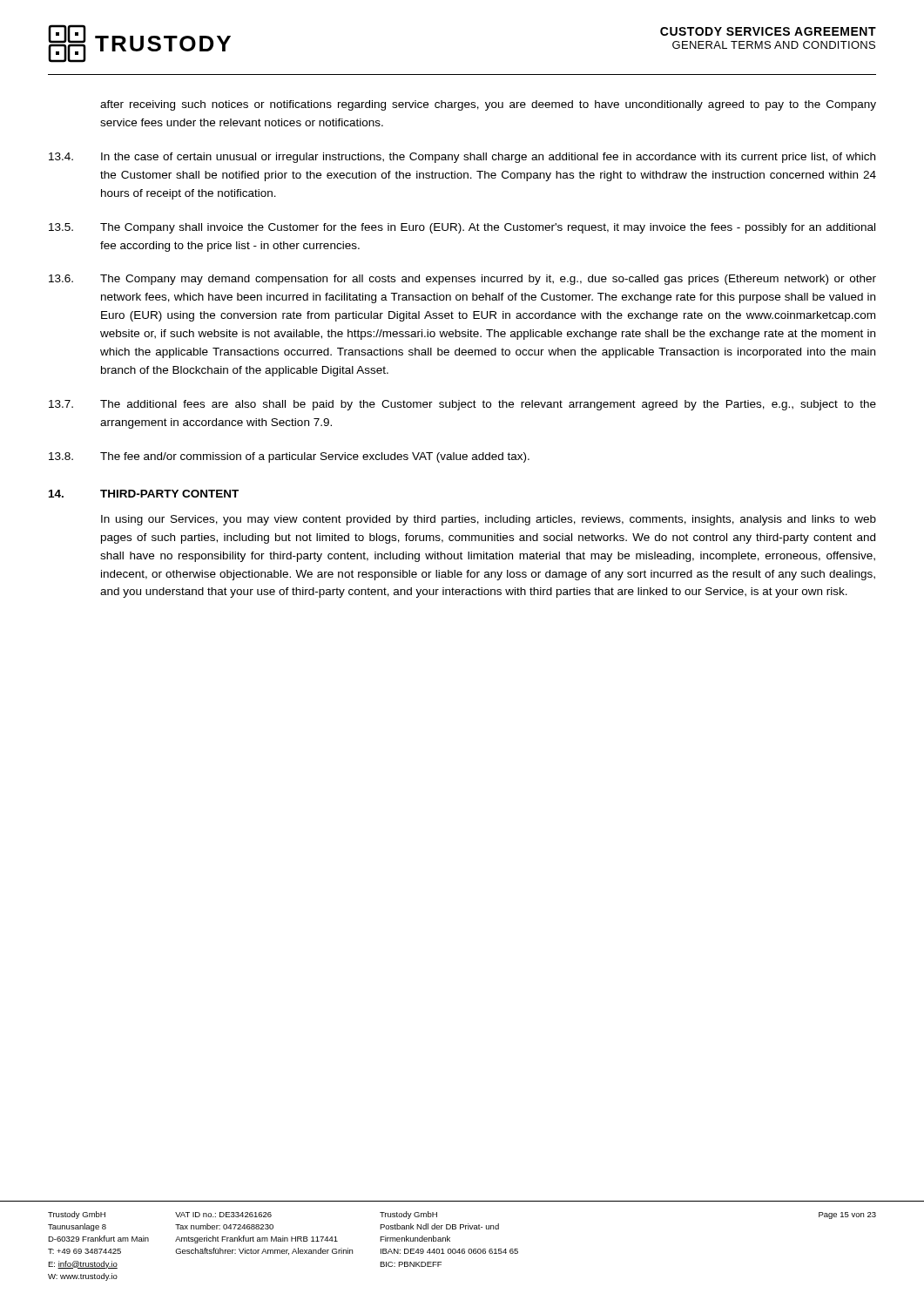Find the text block with the text "after receiving such notices or notifications regarding"
The height and width of the screenshot is (1307, 924).
pos(488,113)
